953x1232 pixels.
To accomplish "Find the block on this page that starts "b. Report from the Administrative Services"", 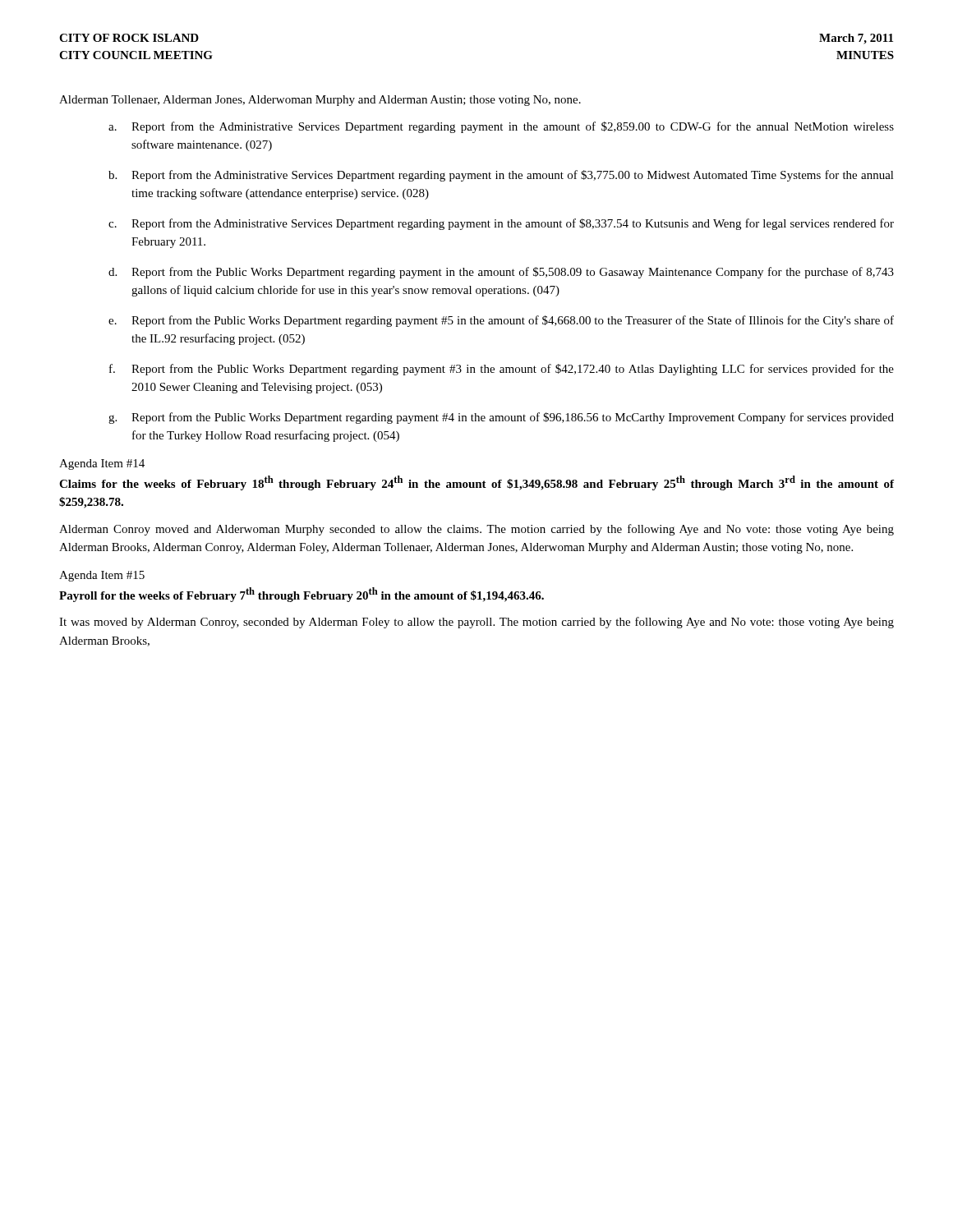I will pos(501,184).
